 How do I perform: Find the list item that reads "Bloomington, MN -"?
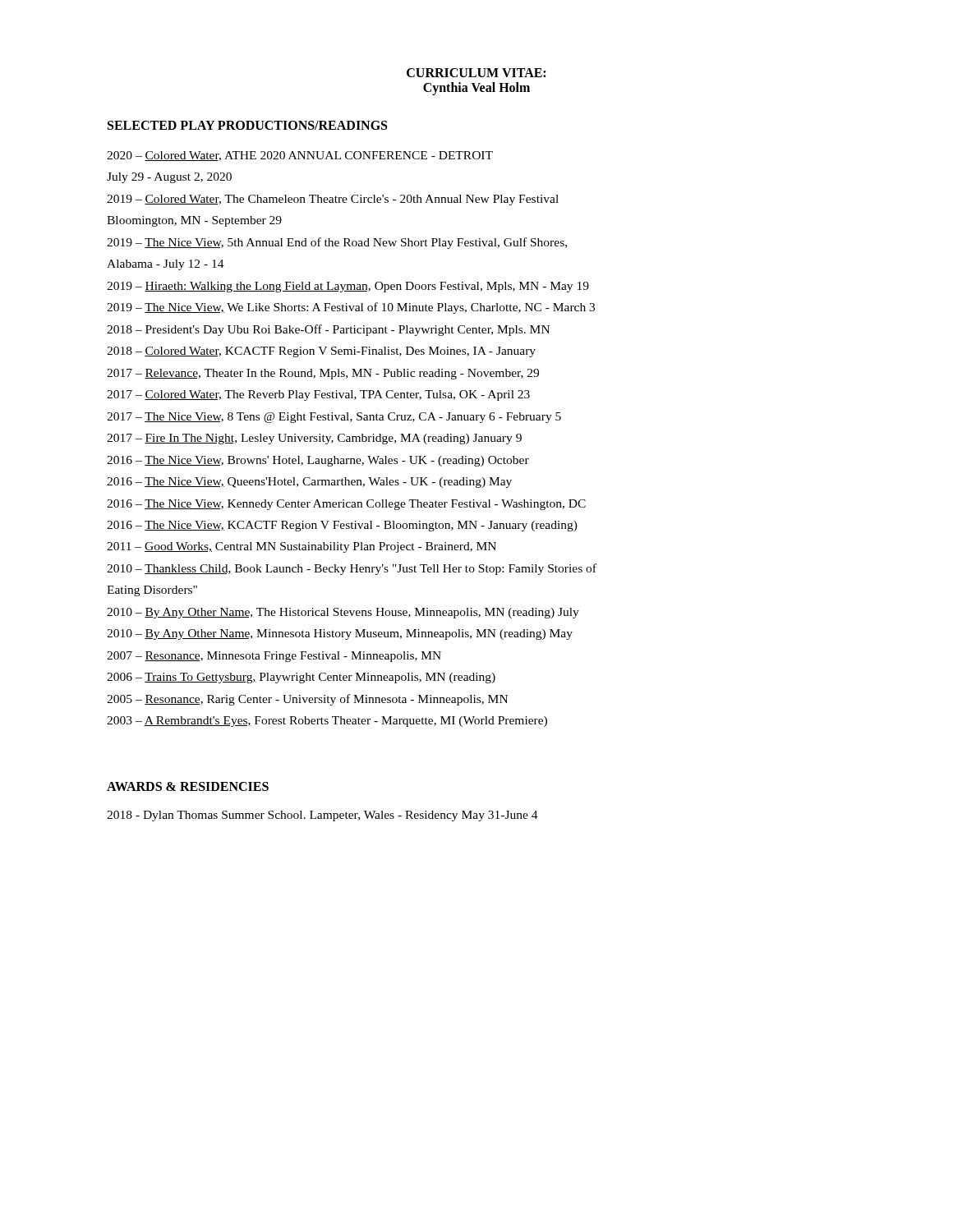[194, 220]
